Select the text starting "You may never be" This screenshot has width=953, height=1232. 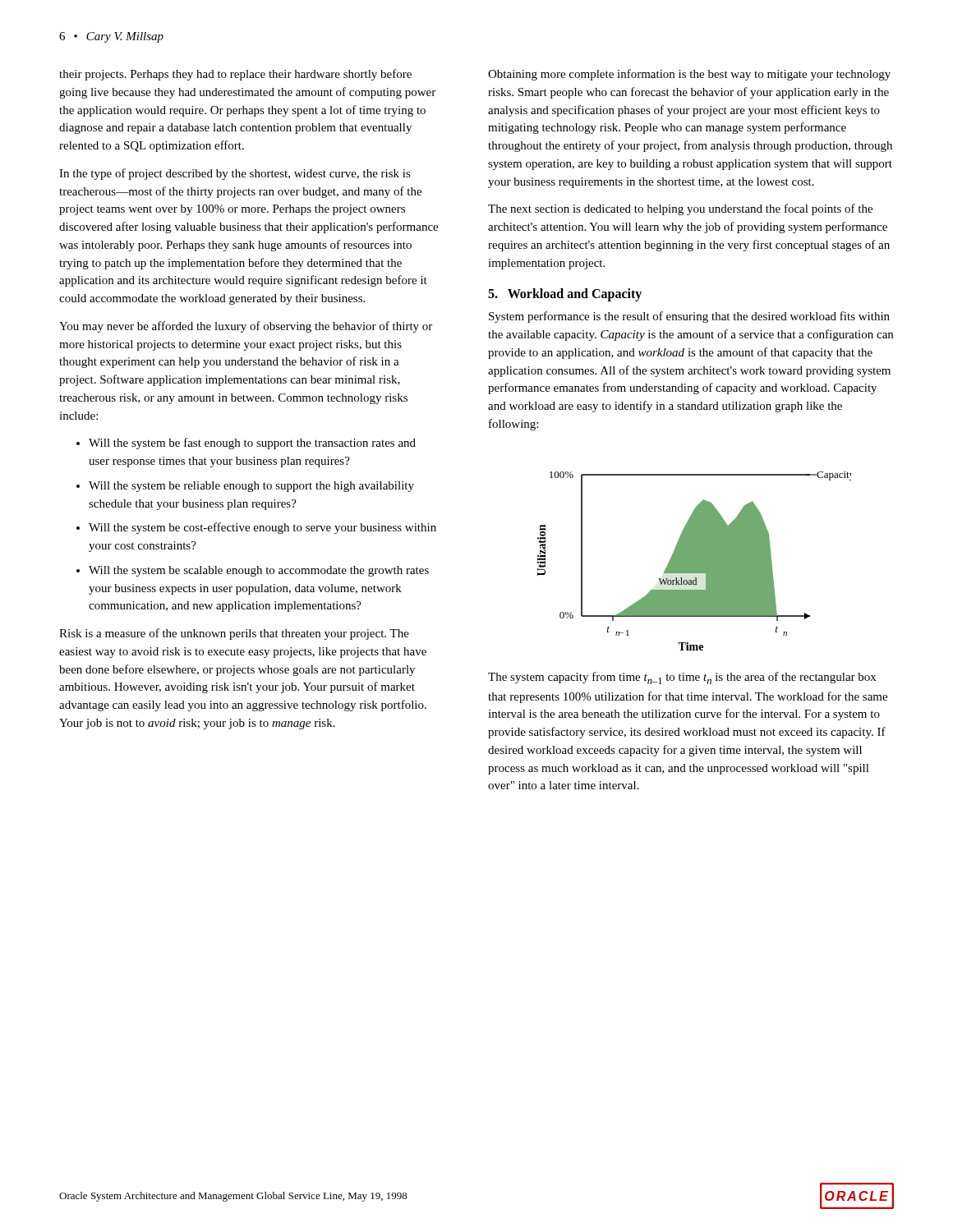(x=249, y=371)
